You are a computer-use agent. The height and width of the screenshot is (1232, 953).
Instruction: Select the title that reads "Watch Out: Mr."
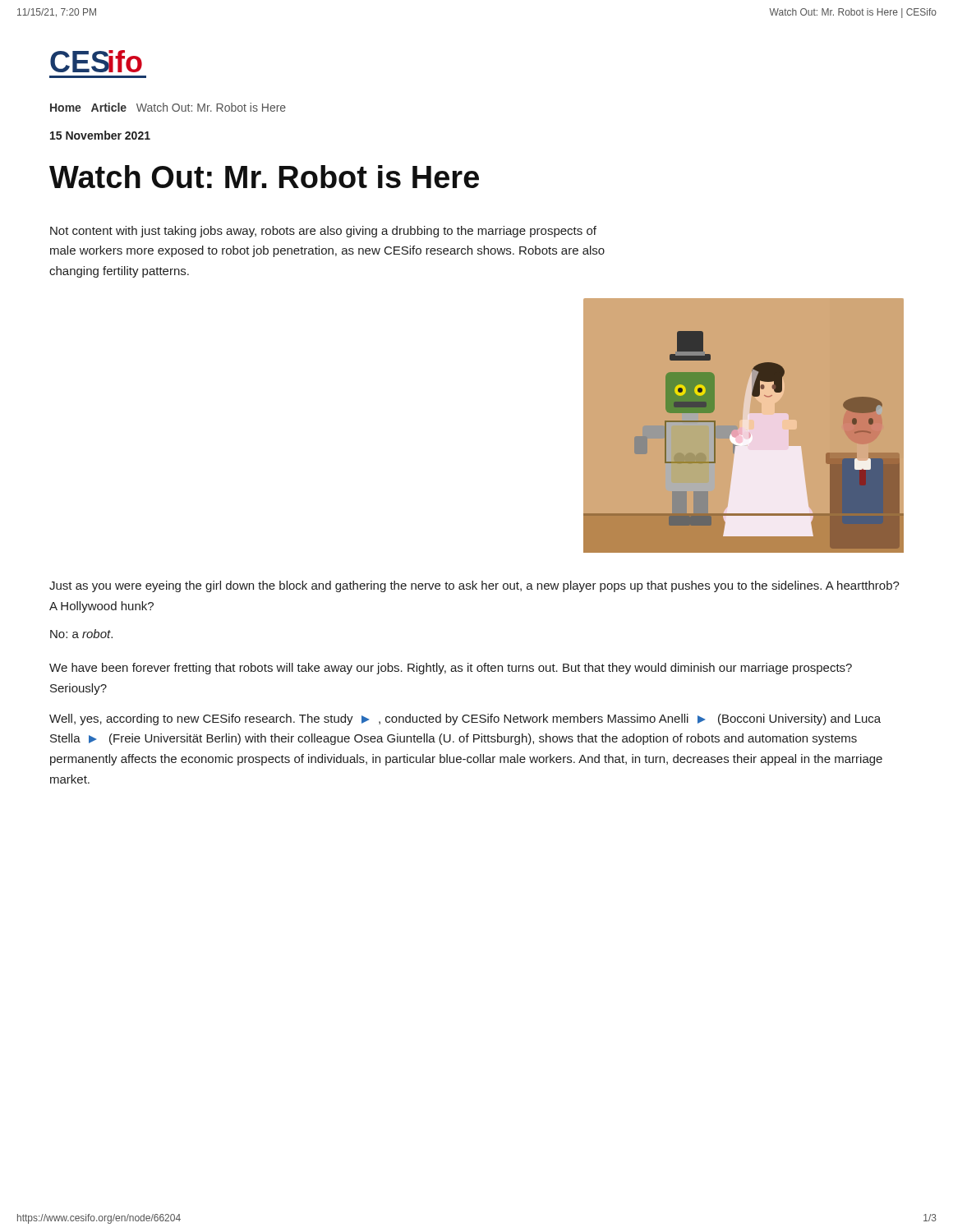coord(265,177)
